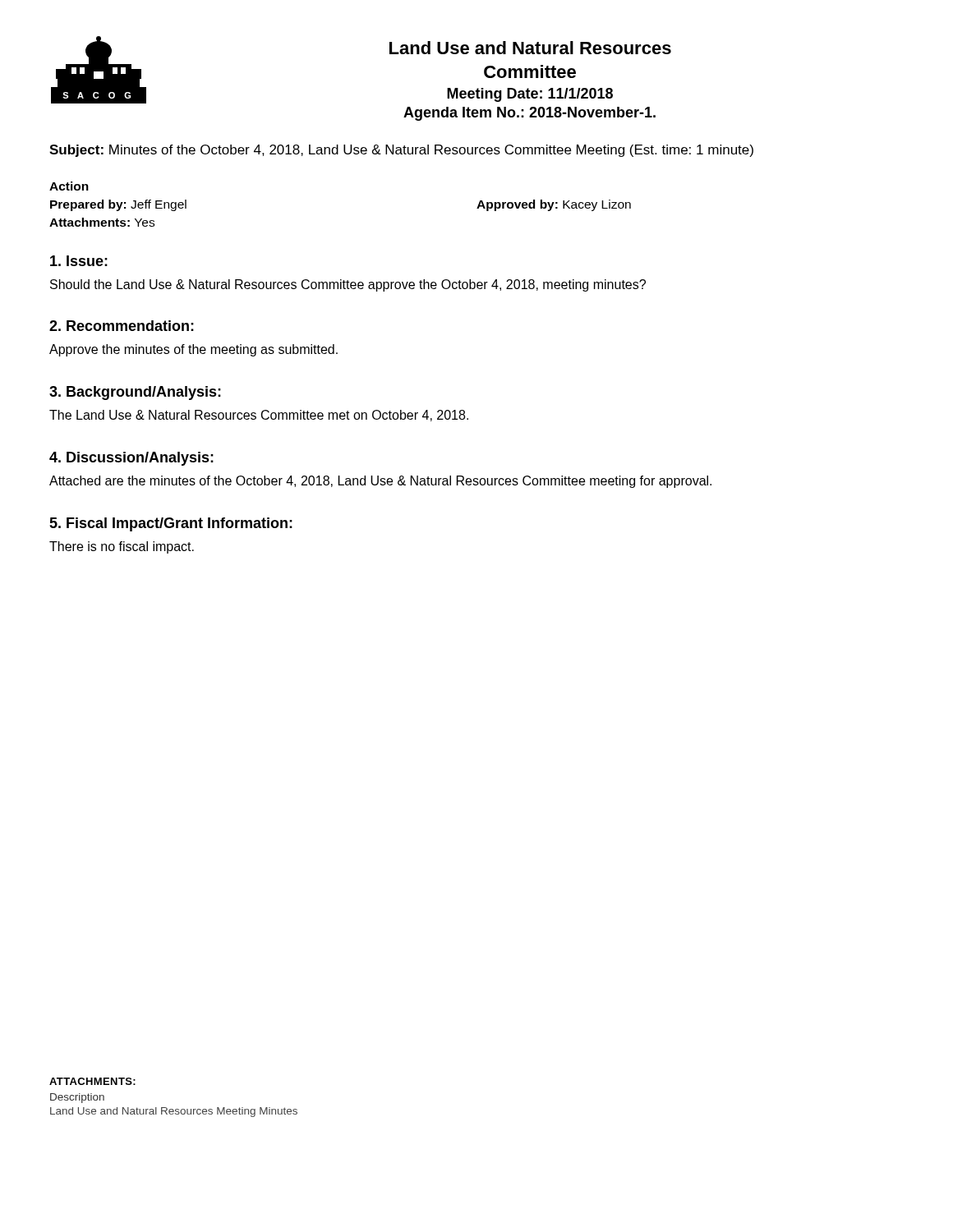The image size is (953, 1232).
Task: Find "Attachments: Yes" on this page
Action: (x=102, y=222)
